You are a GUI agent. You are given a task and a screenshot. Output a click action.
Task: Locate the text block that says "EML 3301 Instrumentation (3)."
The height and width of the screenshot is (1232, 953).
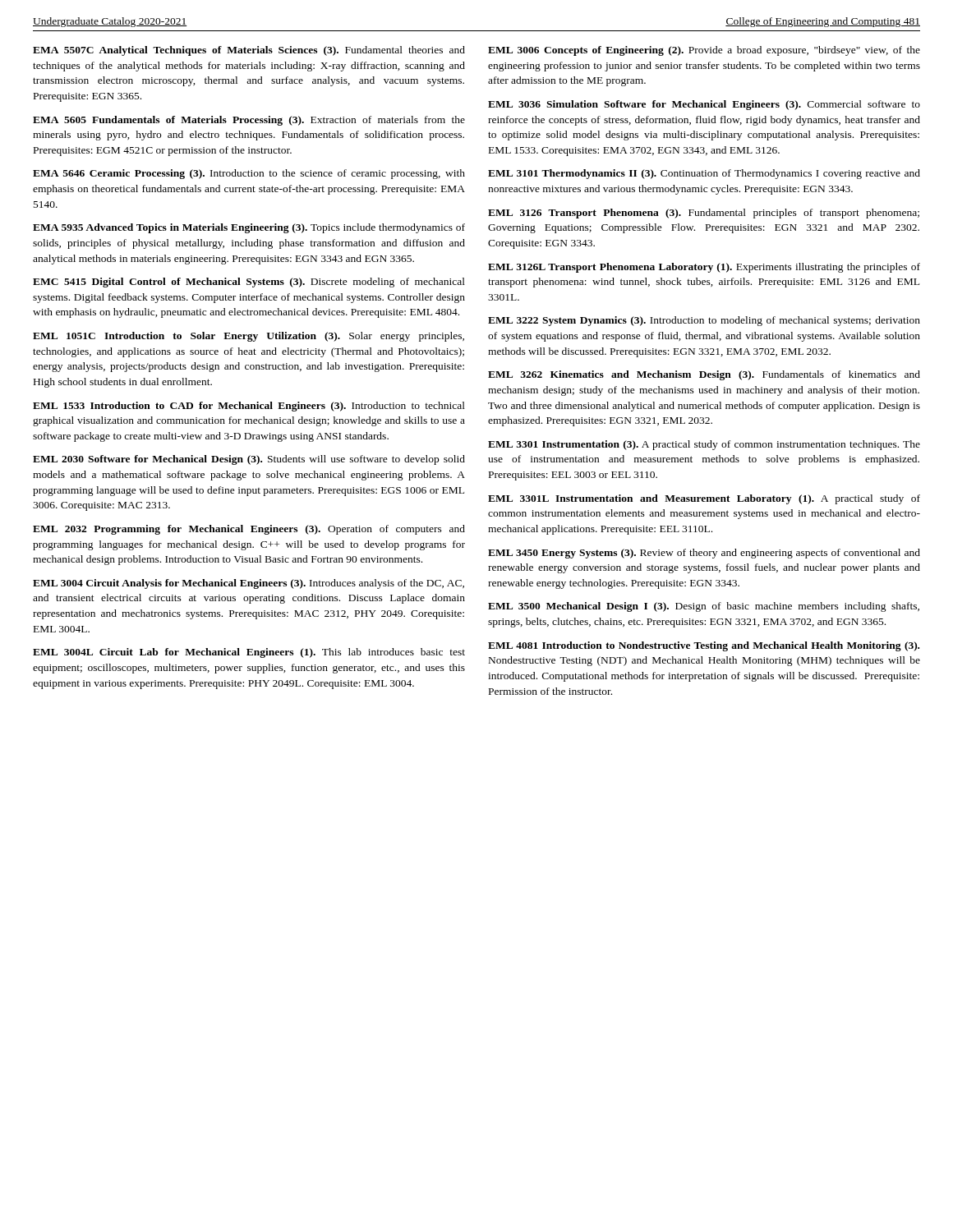704,460
